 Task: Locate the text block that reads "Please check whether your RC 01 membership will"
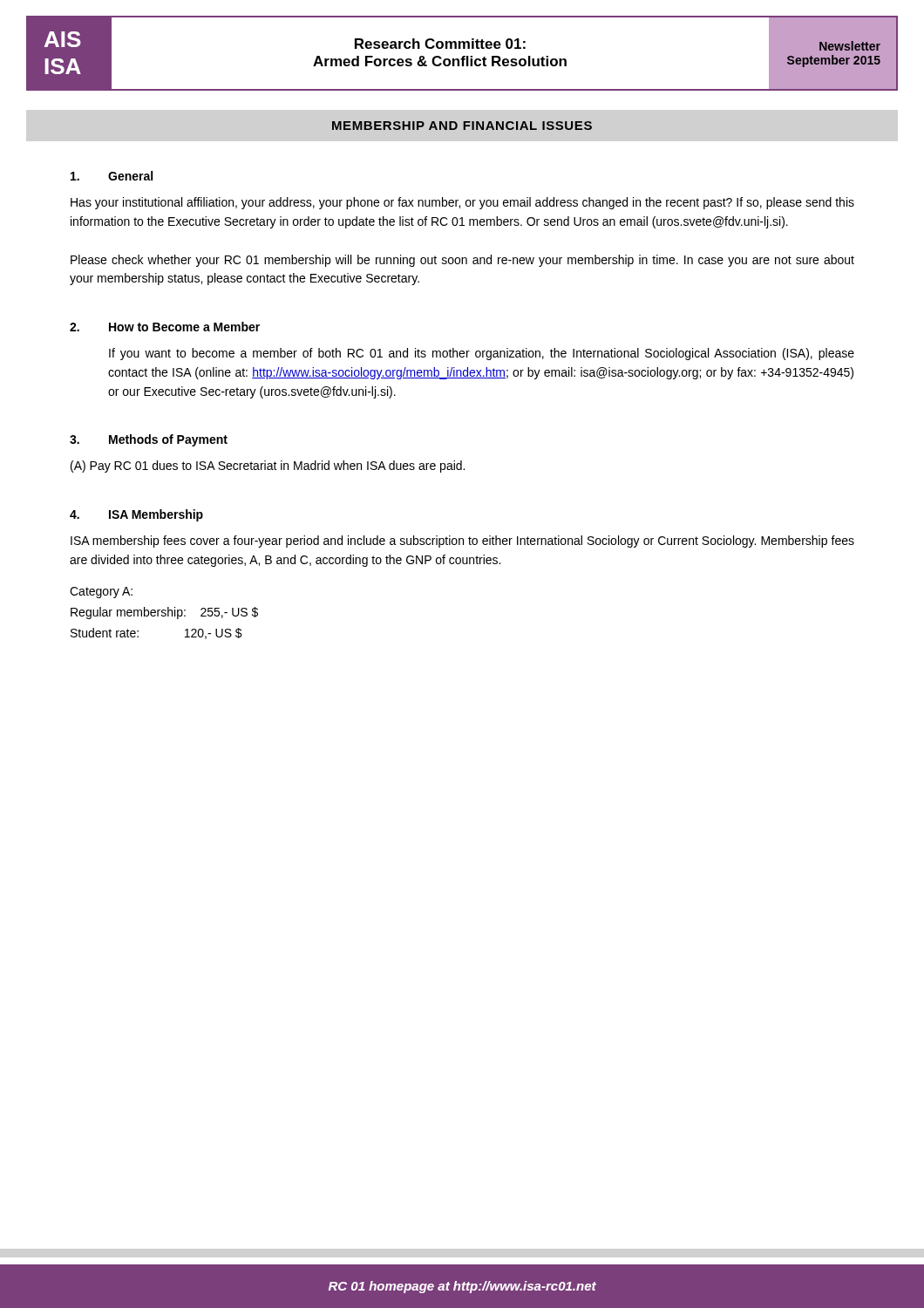[x=462, y=269]
